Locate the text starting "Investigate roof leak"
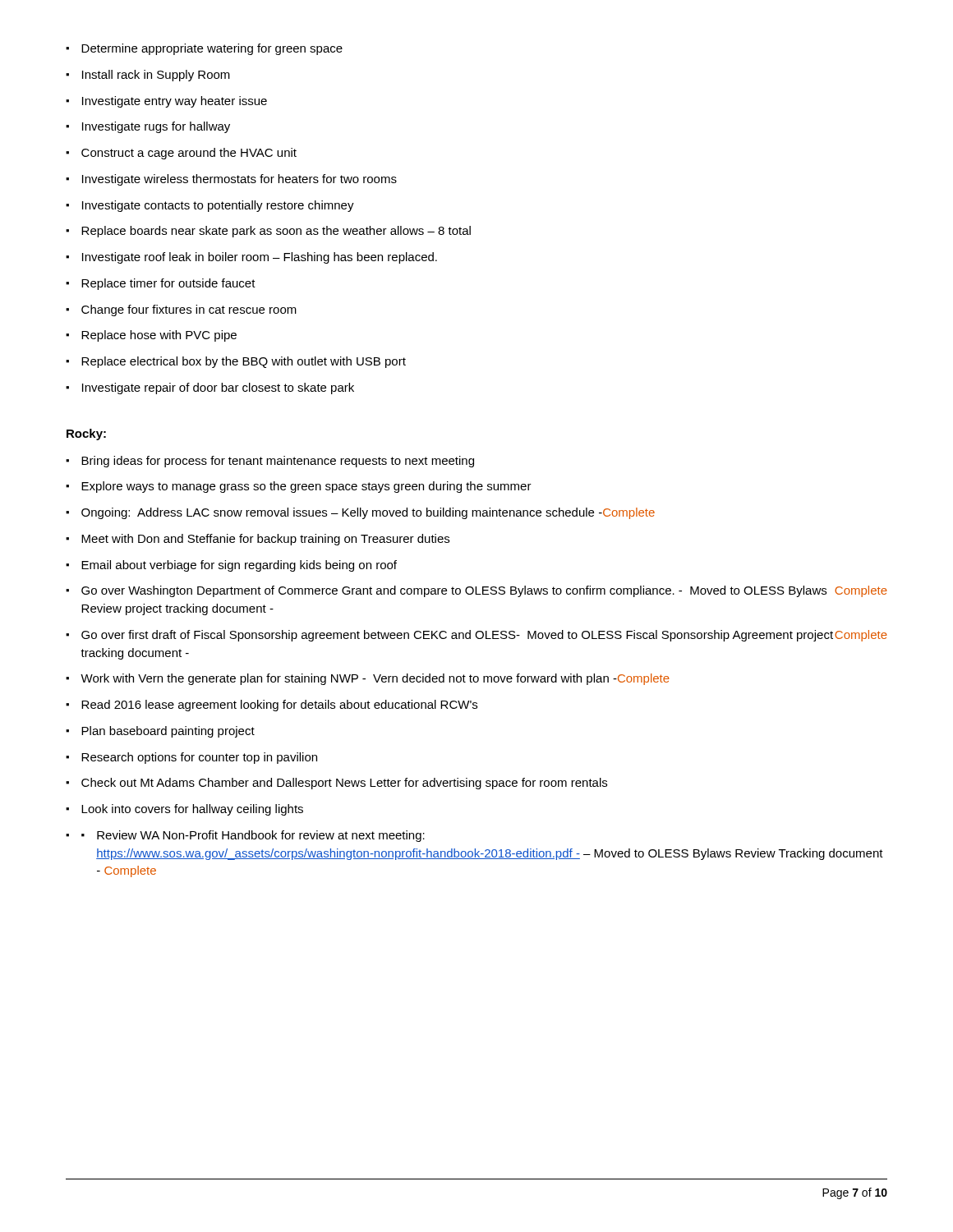The image size is (953, 1232). pyautogui.click(x=259, y=257)
